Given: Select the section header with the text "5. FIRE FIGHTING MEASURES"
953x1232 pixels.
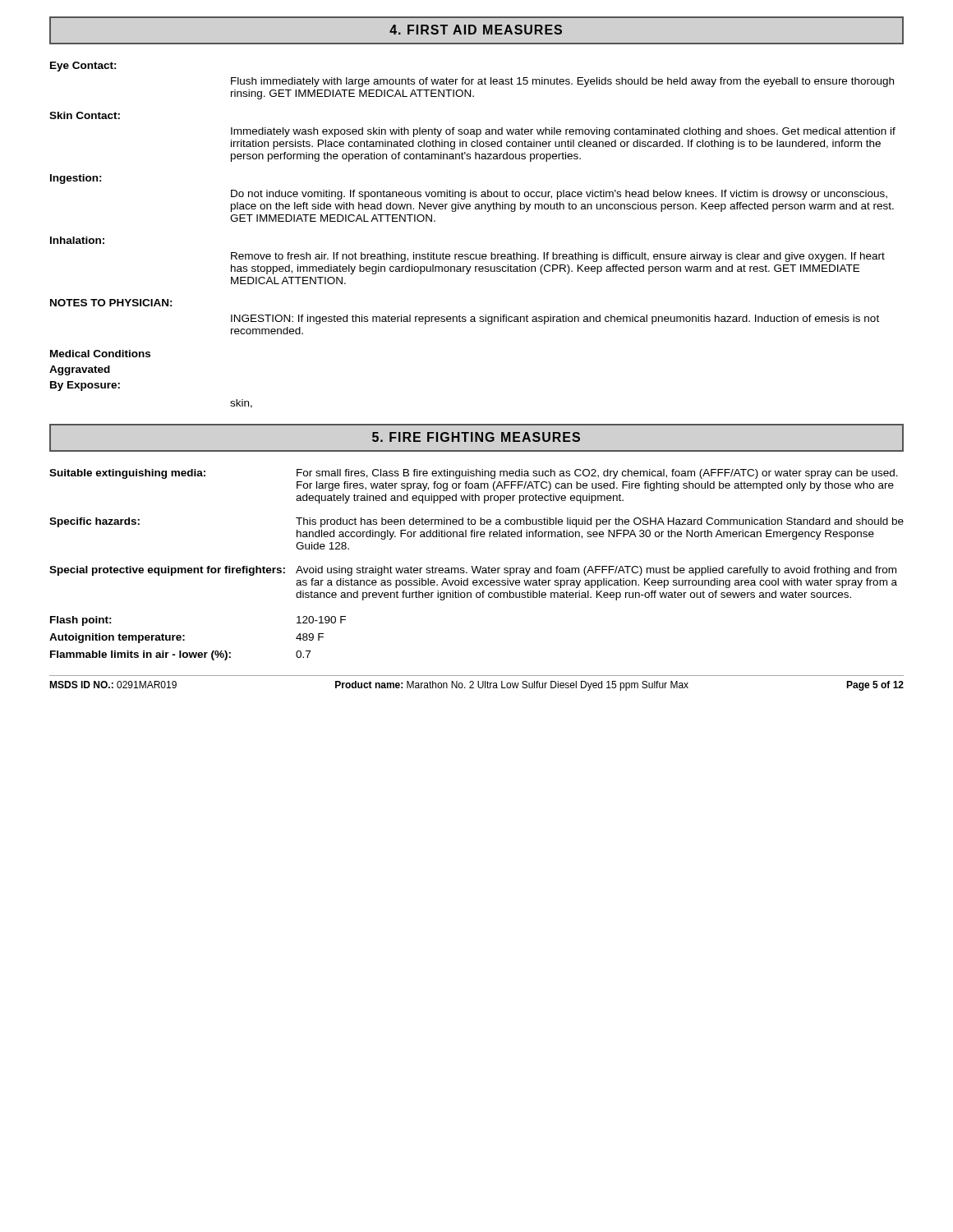Looking at the screenshot, I should 476,437.
